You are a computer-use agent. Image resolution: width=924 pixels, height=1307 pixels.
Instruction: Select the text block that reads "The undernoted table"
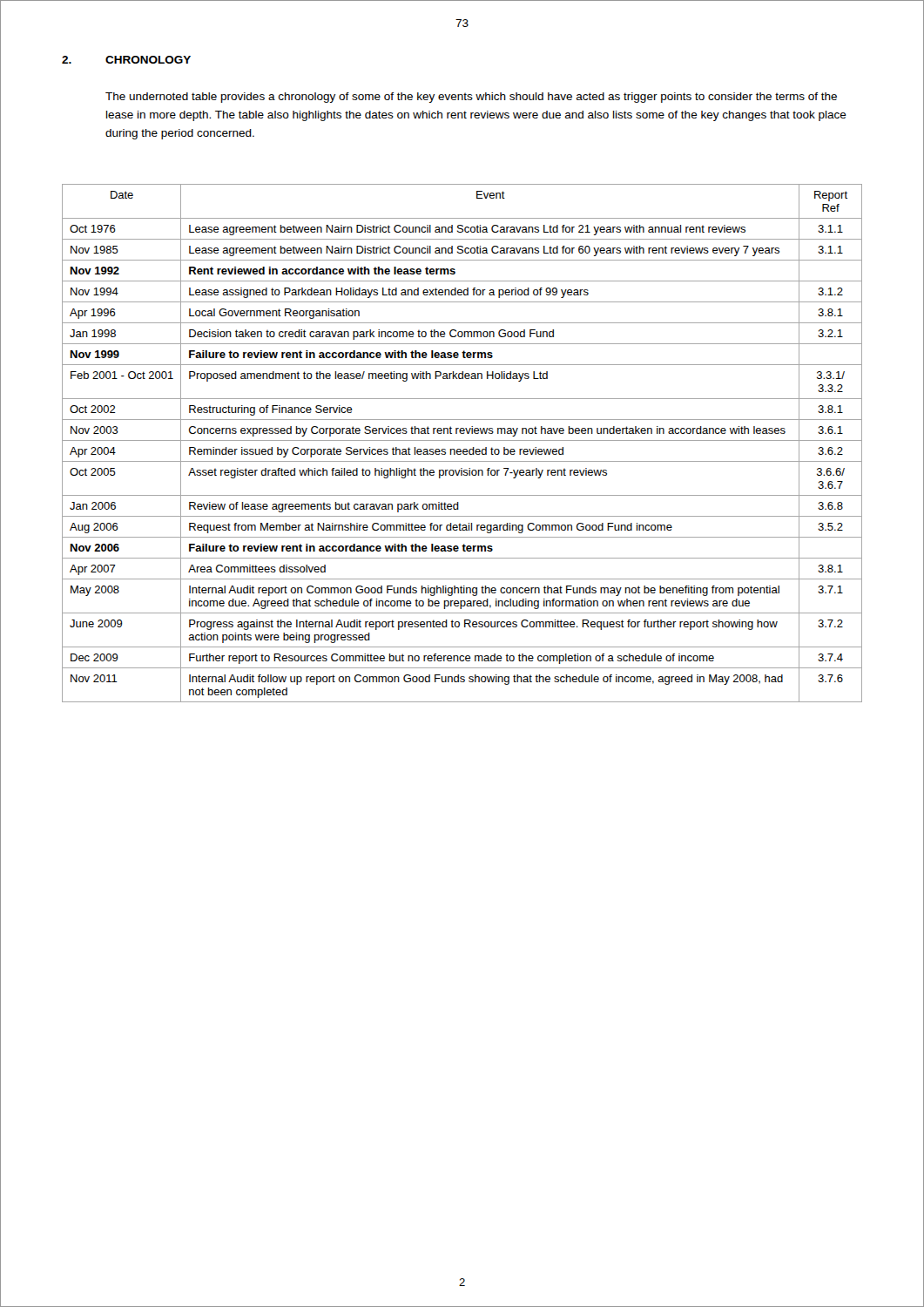pos(476,115)
